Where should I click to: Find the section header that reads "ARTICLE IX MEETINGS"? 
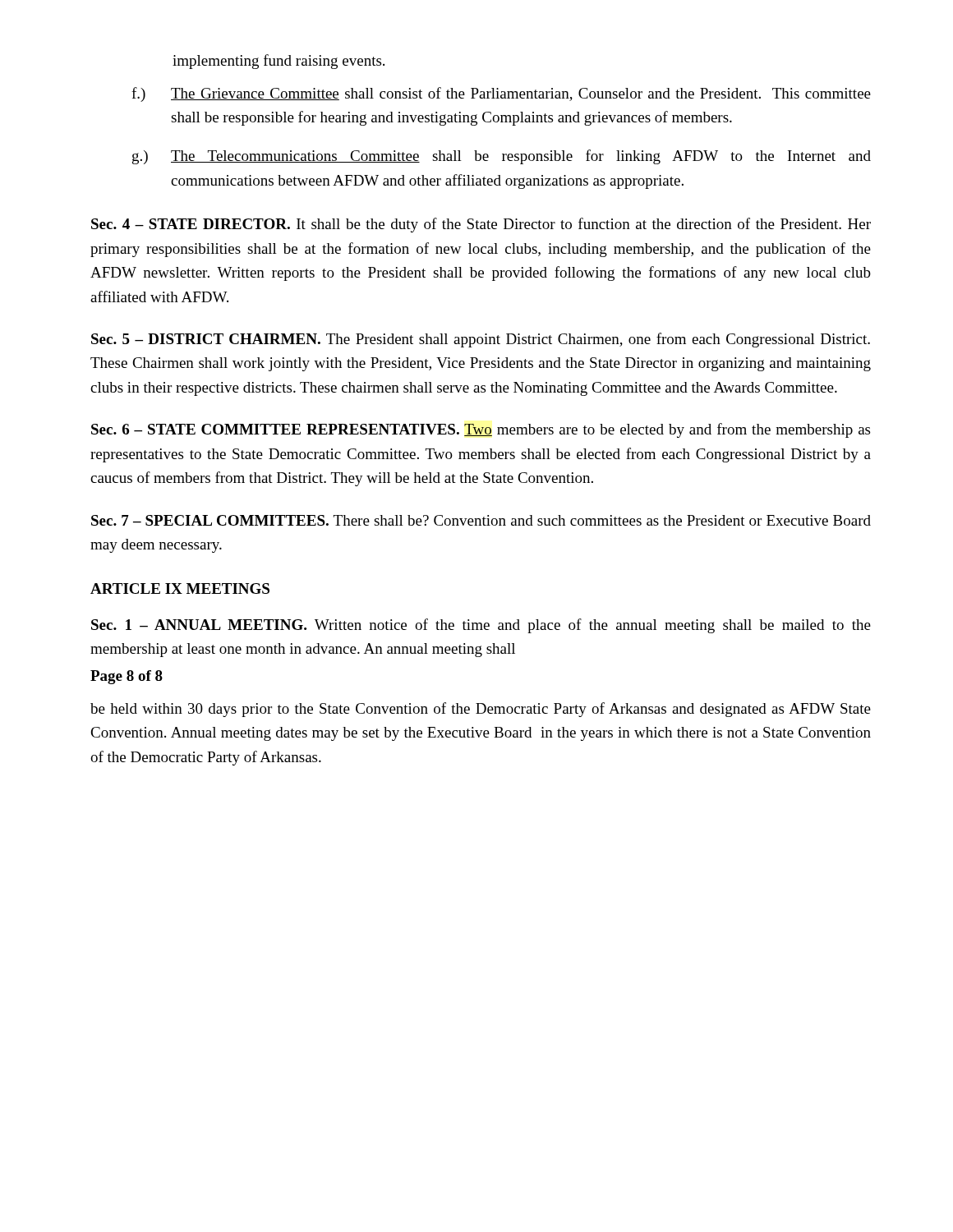(180, 588)
